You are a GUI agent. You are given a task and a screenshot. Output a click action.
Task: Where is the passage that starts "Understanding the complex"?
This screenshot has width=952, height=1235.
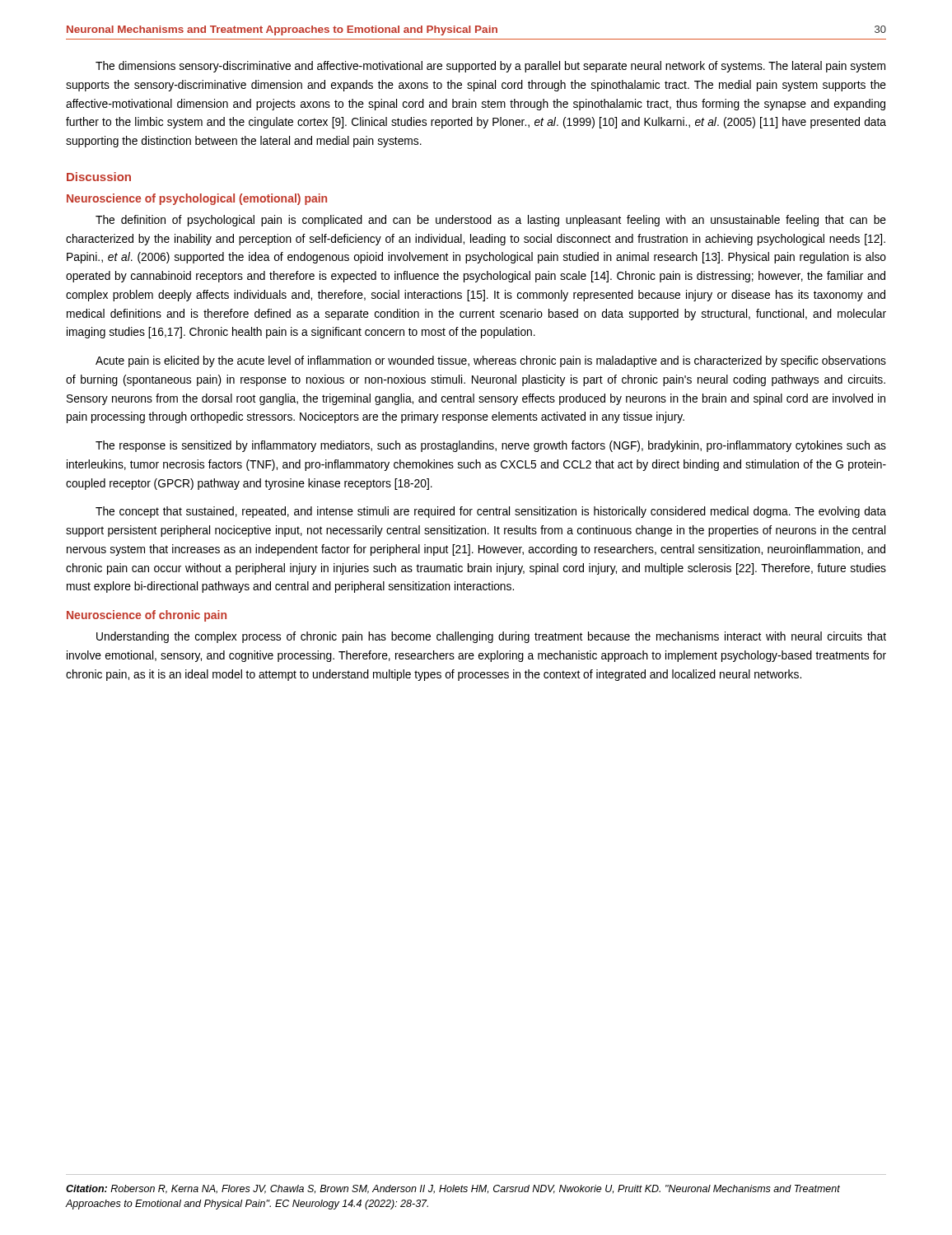click(476, 656)
